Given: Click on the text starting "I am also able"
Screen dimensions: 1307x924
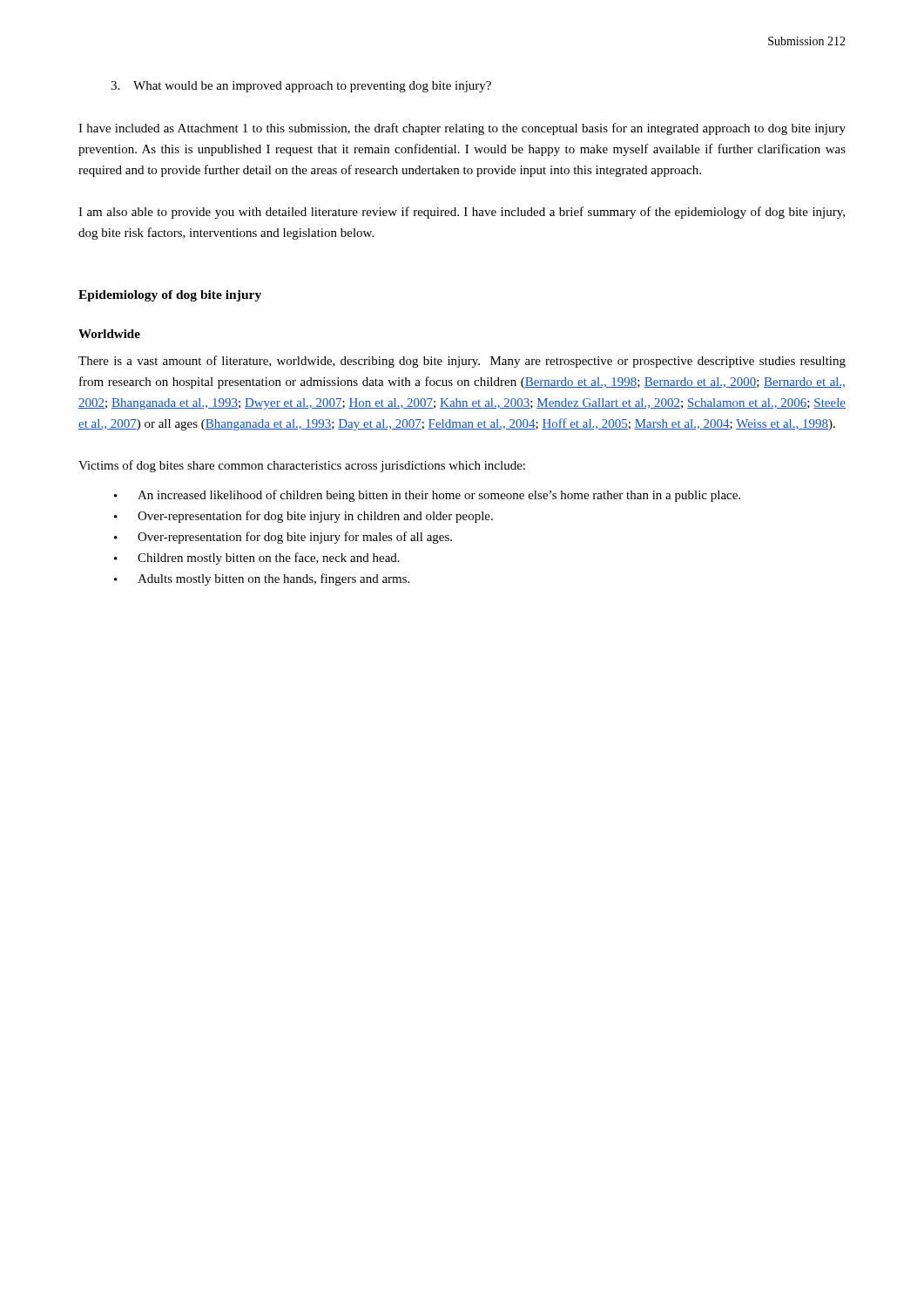Looking at the screenshot, I should (x=462, y=222).
